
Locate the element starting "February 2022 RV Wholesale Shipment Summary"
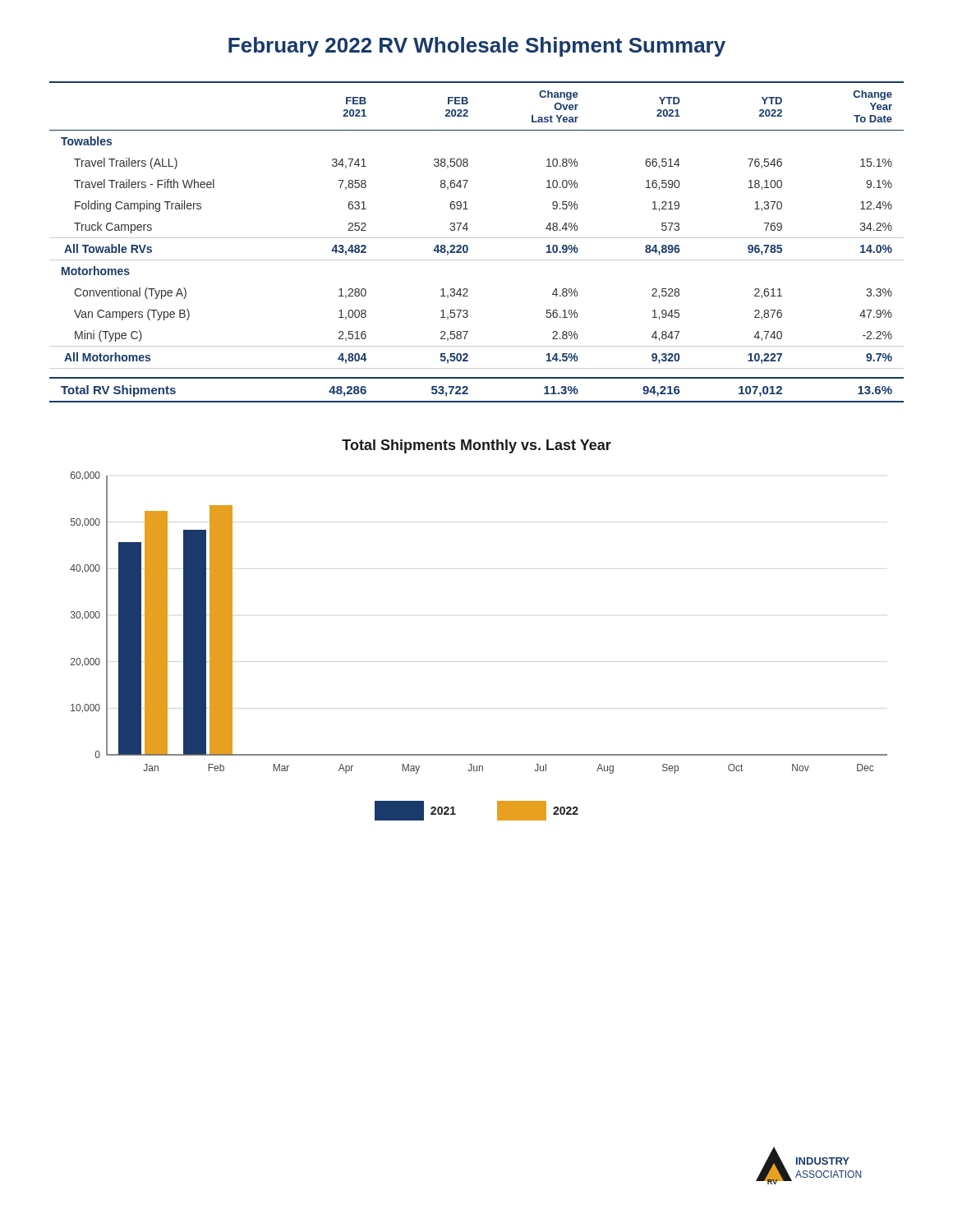476,45
